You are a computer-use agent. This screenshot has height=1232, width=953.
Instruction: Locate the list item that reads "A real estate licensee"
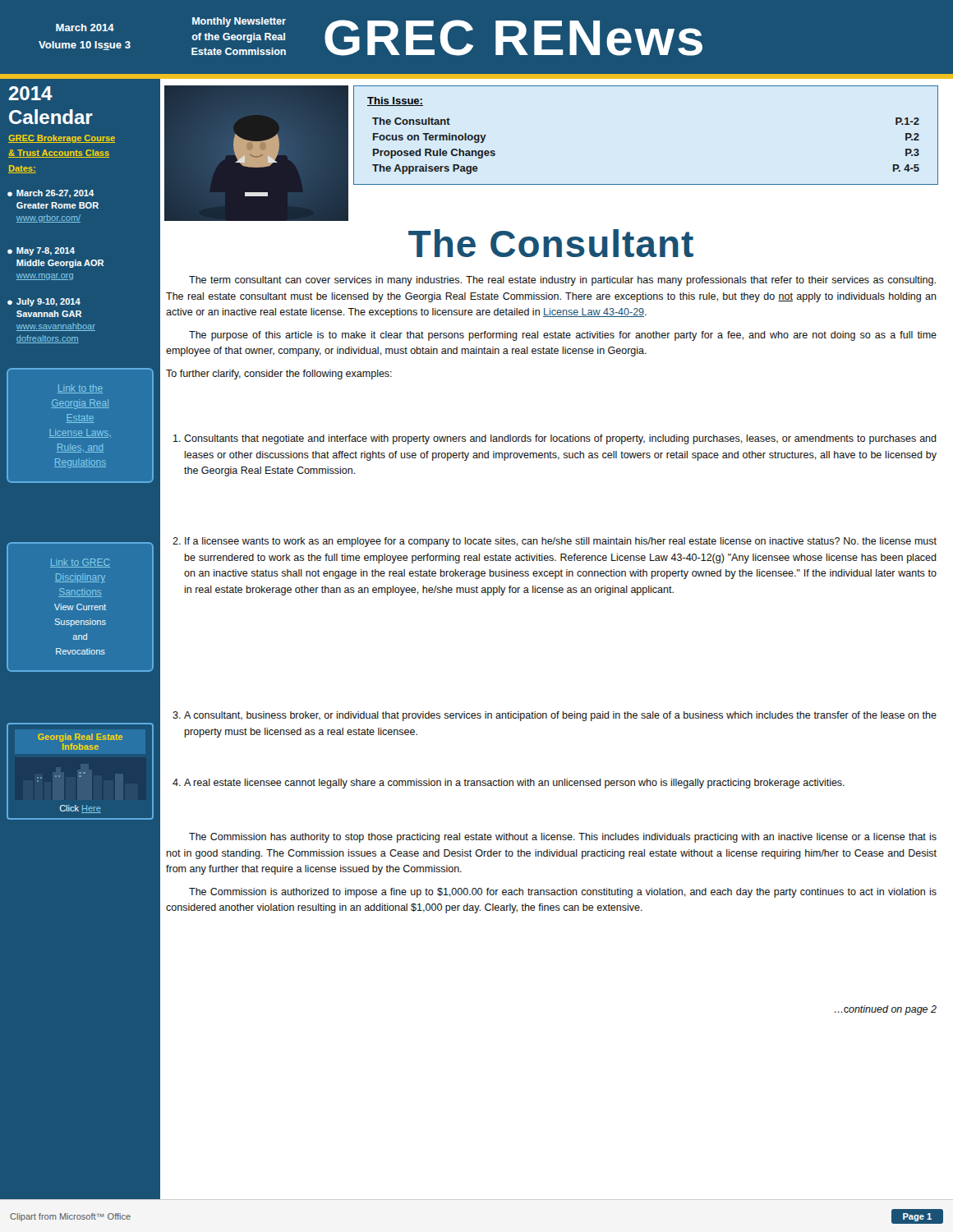click(x=551, y=783)
